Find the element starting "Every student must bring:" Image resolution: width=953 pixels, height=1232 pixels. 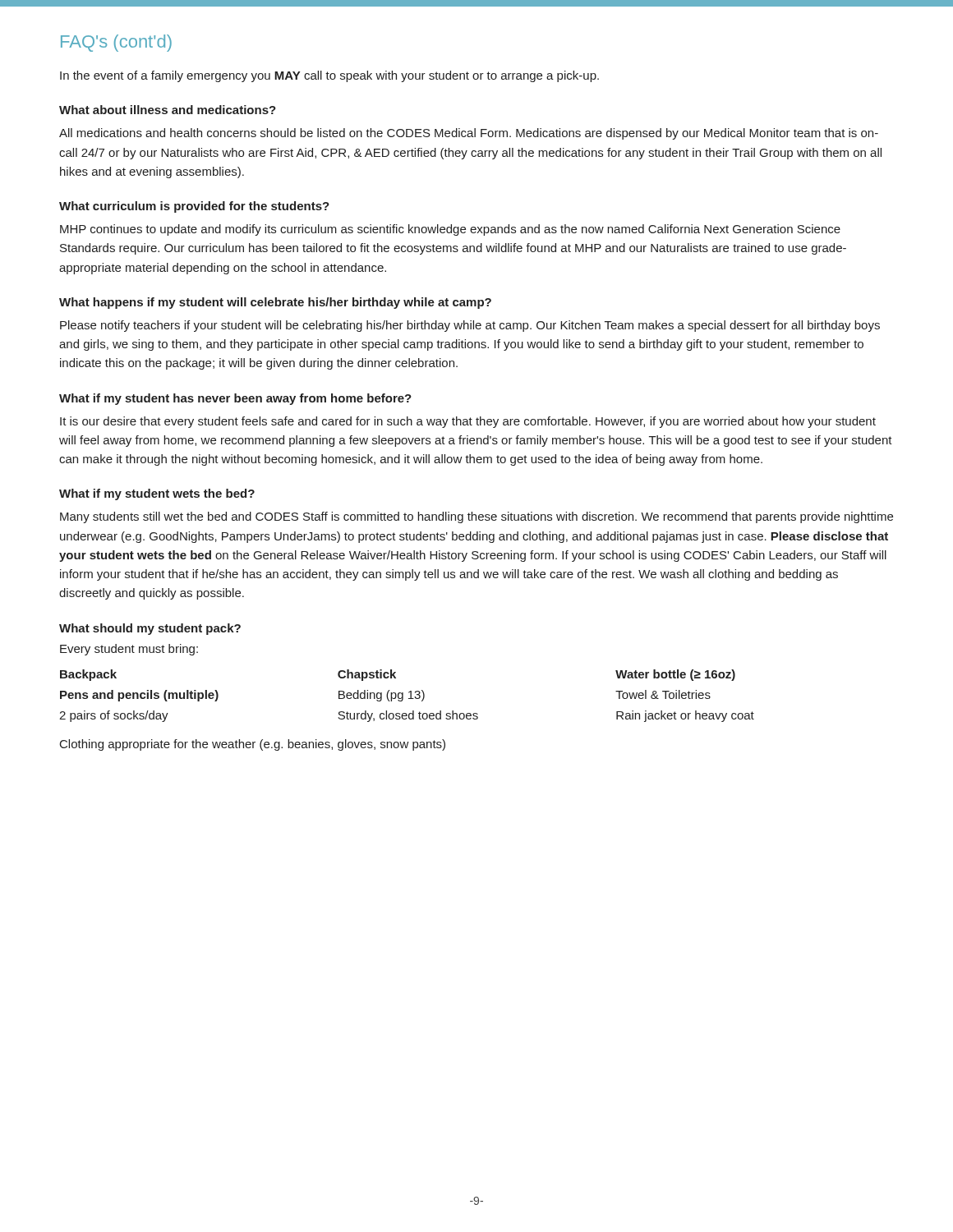pos(129,648)
